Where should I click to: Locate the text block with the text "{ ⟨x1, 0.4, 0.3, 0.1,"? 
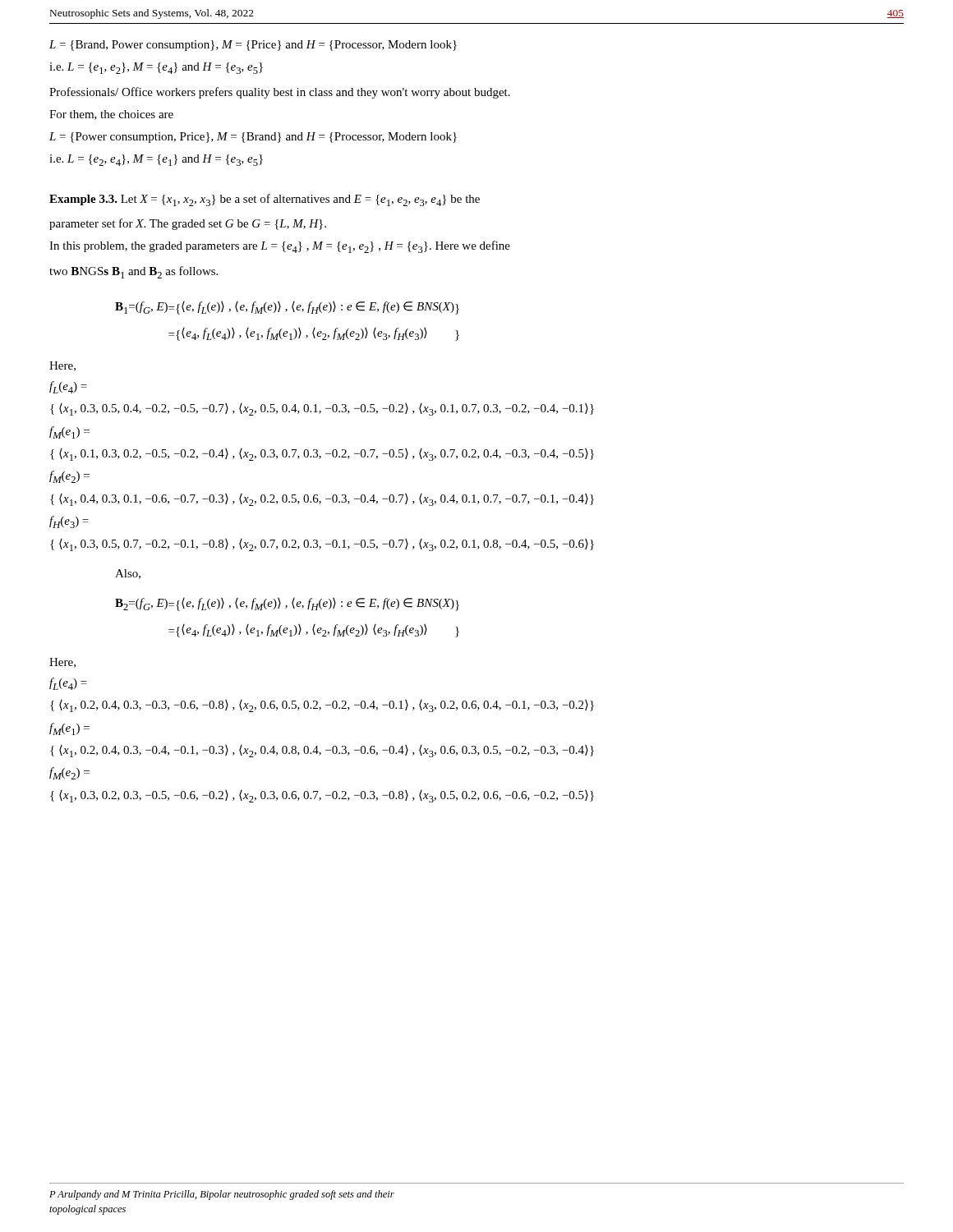click(322, 500)
